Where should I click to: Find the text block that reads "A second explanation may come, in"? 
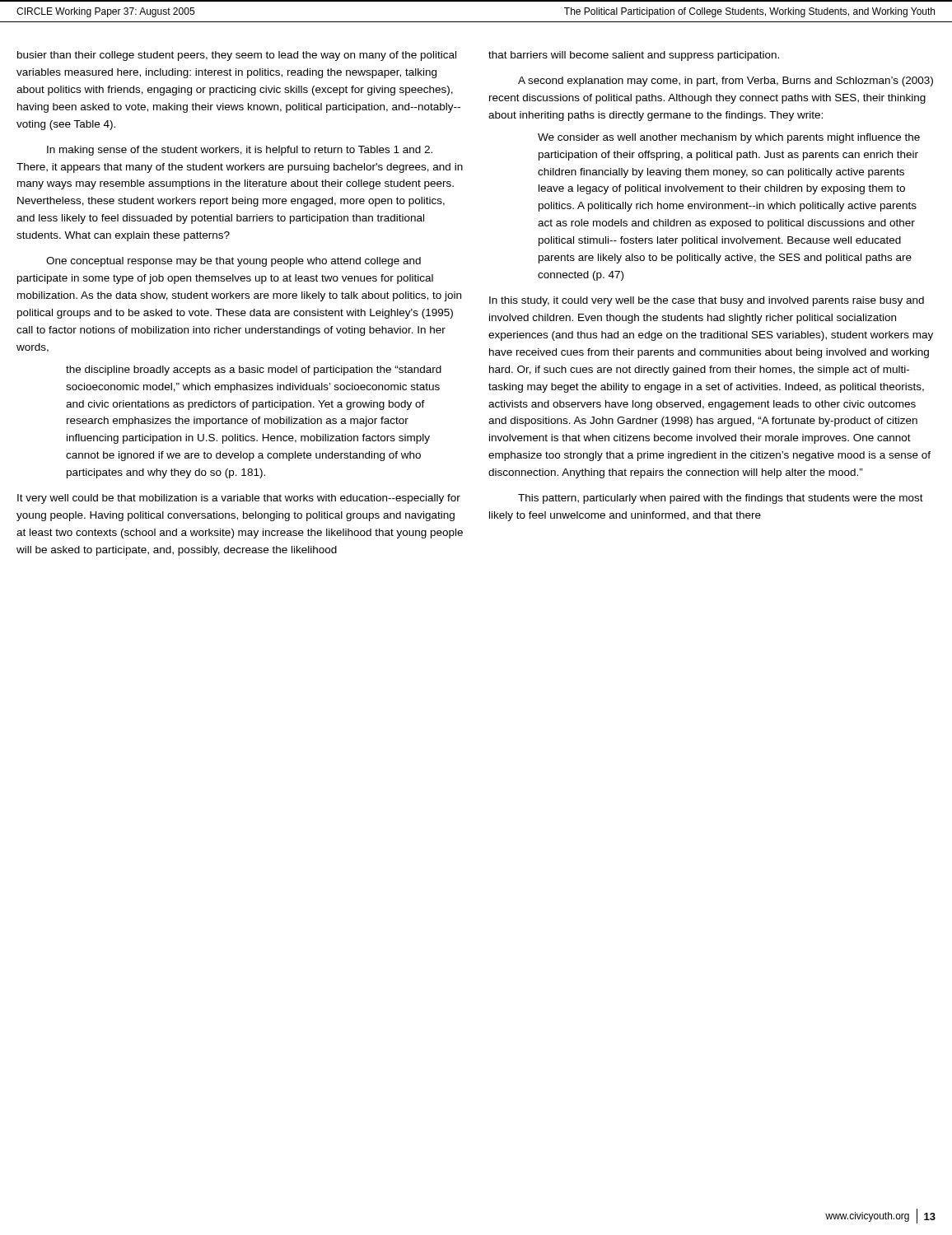click(x=712, y=98)
